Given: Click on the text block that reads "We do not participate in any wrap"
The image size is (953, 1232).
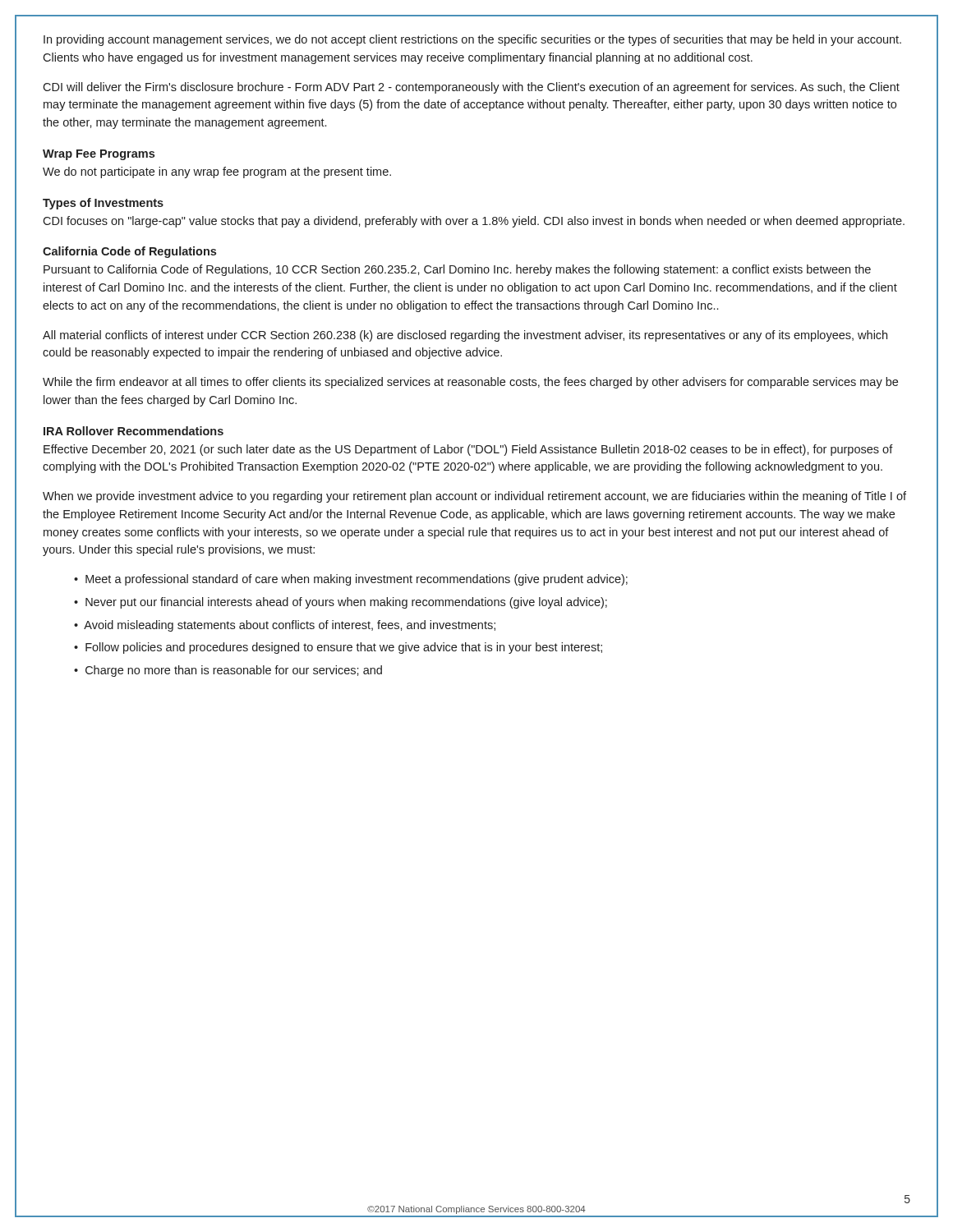Looking at the screenshot, I should tap(217, 171).
